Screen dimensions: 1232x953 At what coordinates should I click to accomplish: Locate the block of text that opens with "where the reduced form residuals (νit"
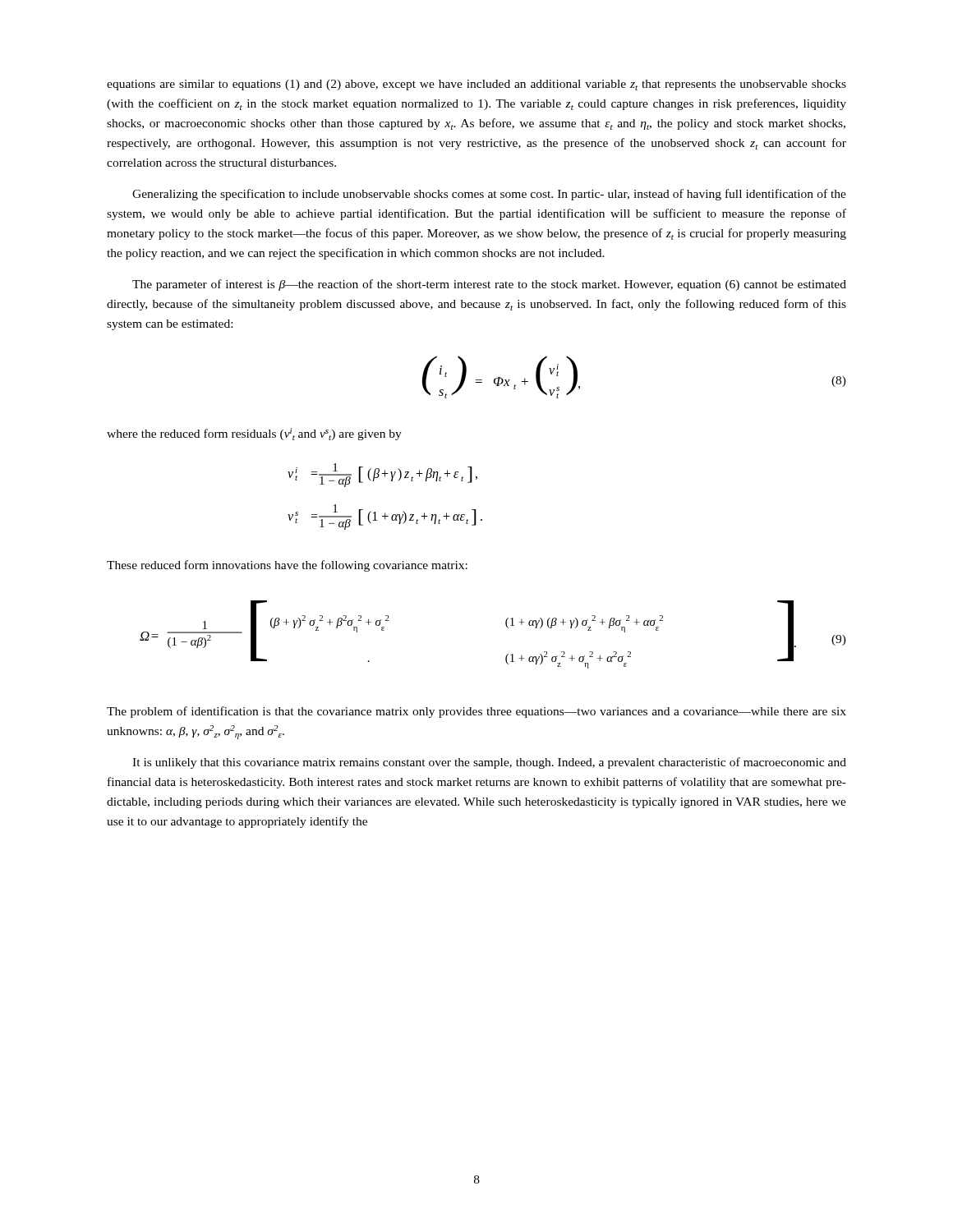[x=254, y=434]
